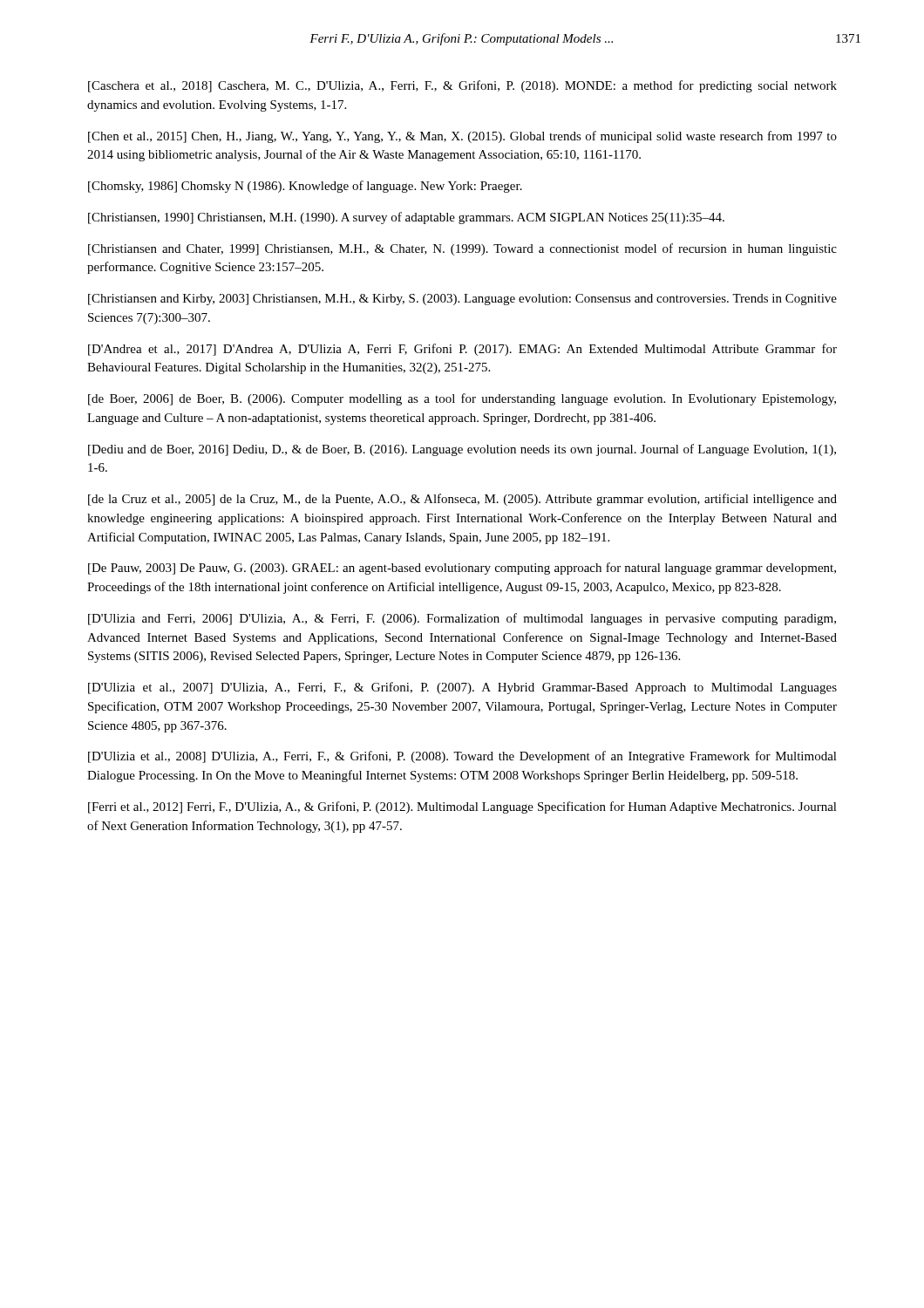Click the passage that begins "[Chen et al., 2015] Chen,"
The image size is (924, 1308).
click(462, 145)
